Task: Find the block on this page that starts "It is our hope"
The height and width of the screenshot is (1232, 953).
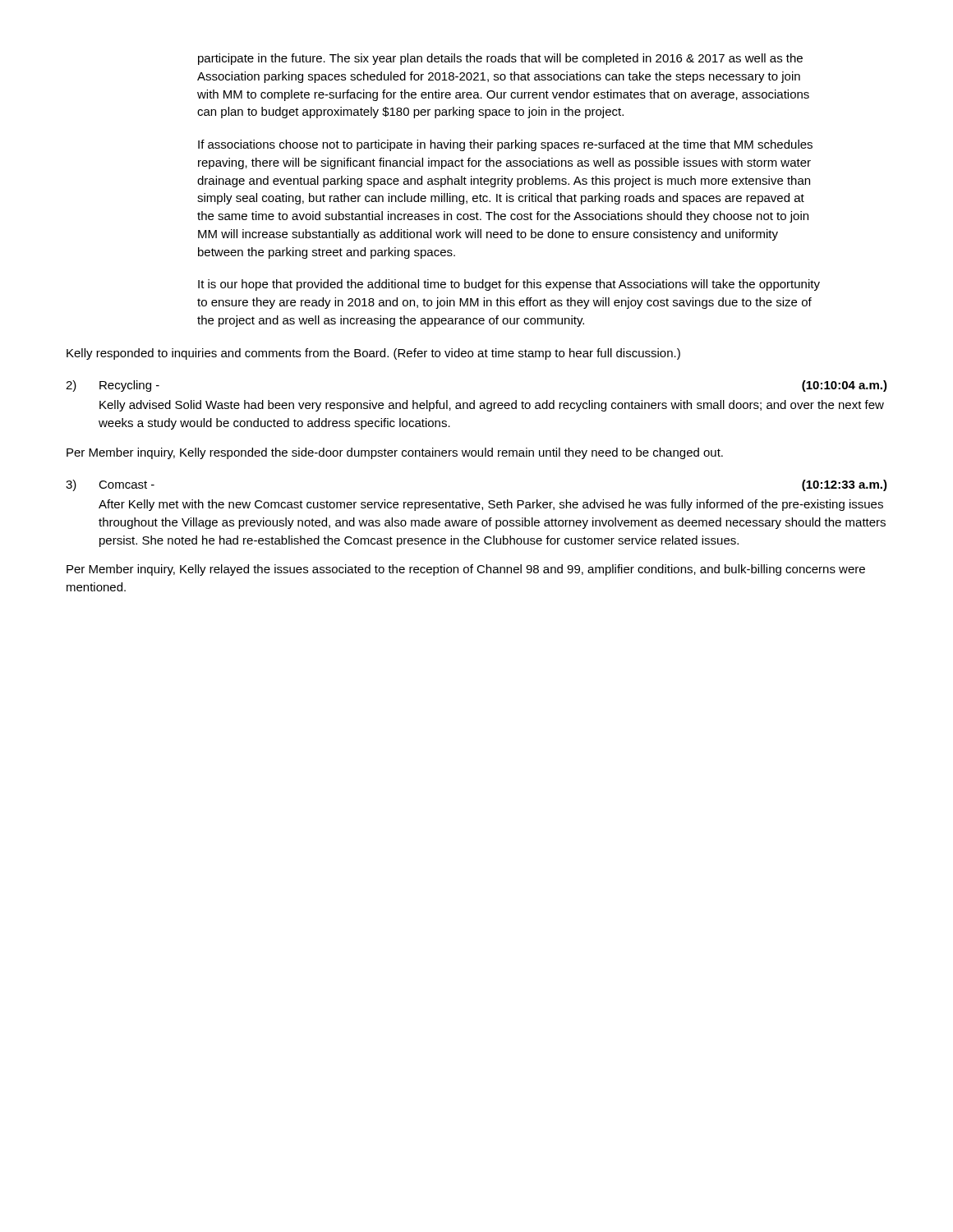Action: (x=509, y=302)
